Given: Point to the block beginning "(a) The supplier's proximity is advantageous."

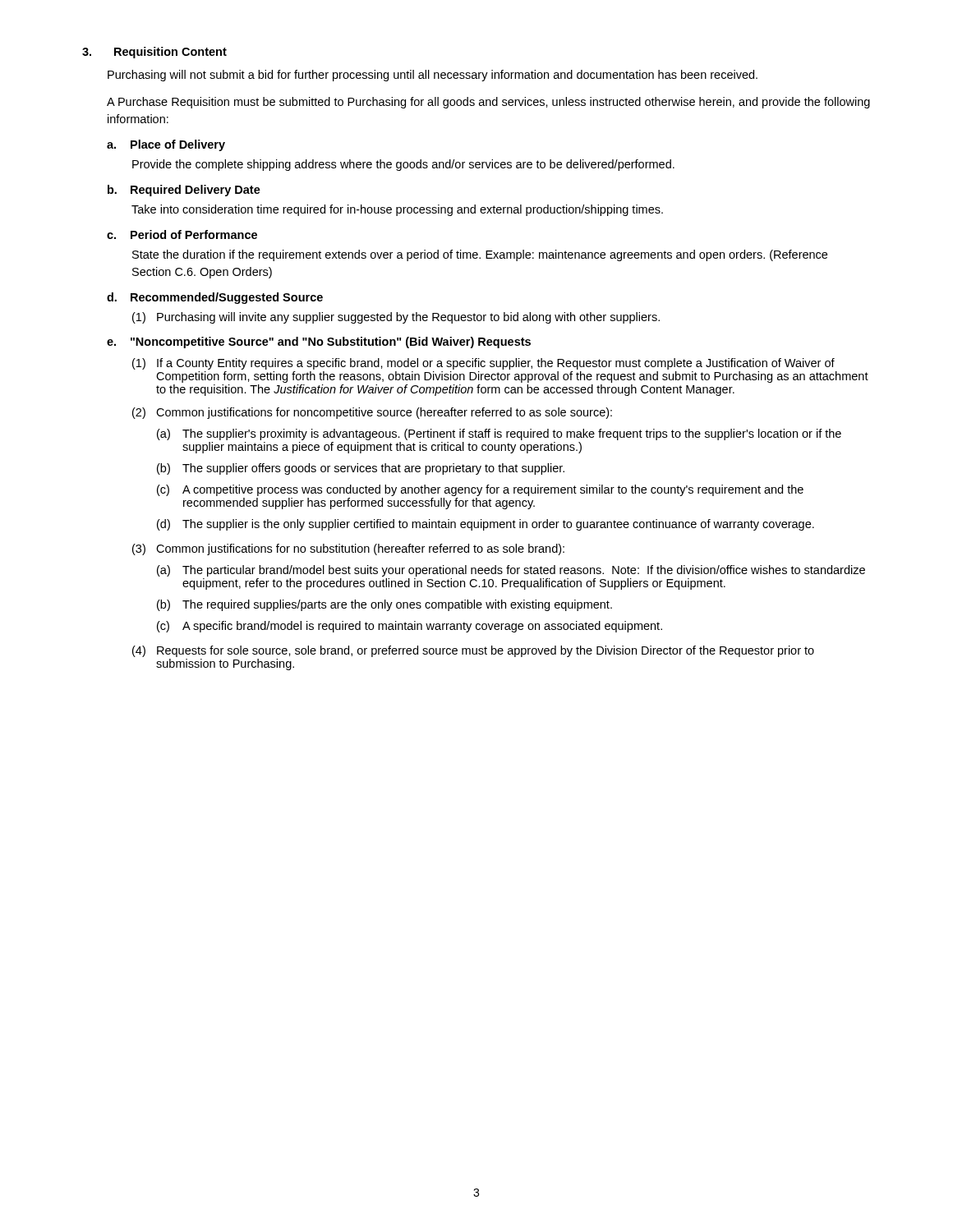Looking at the screenshot, I should (x=513, y=440).
